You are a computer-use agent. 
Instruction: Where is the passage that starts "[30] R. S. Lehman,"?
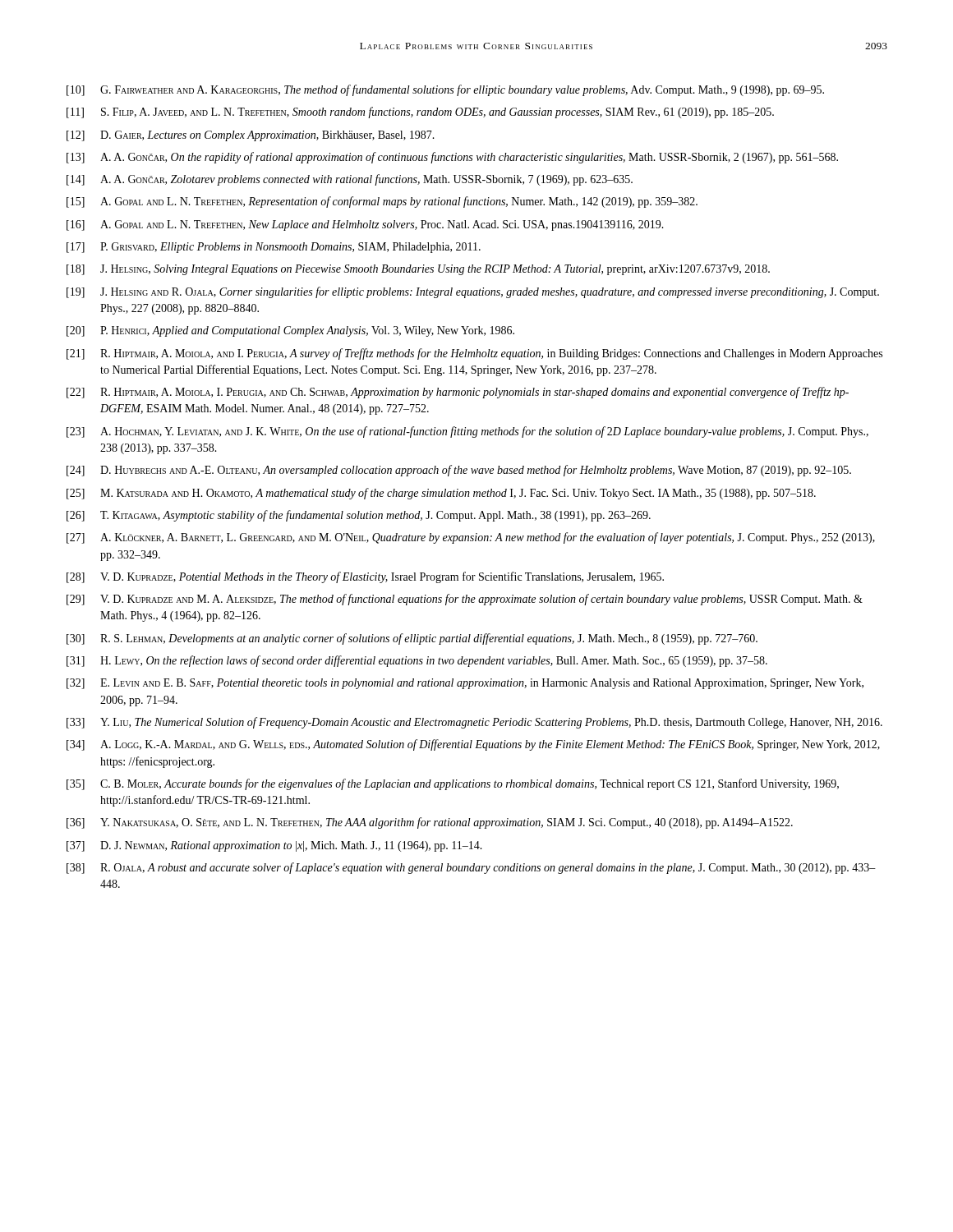pyautogui.click(x=476, y=639)
